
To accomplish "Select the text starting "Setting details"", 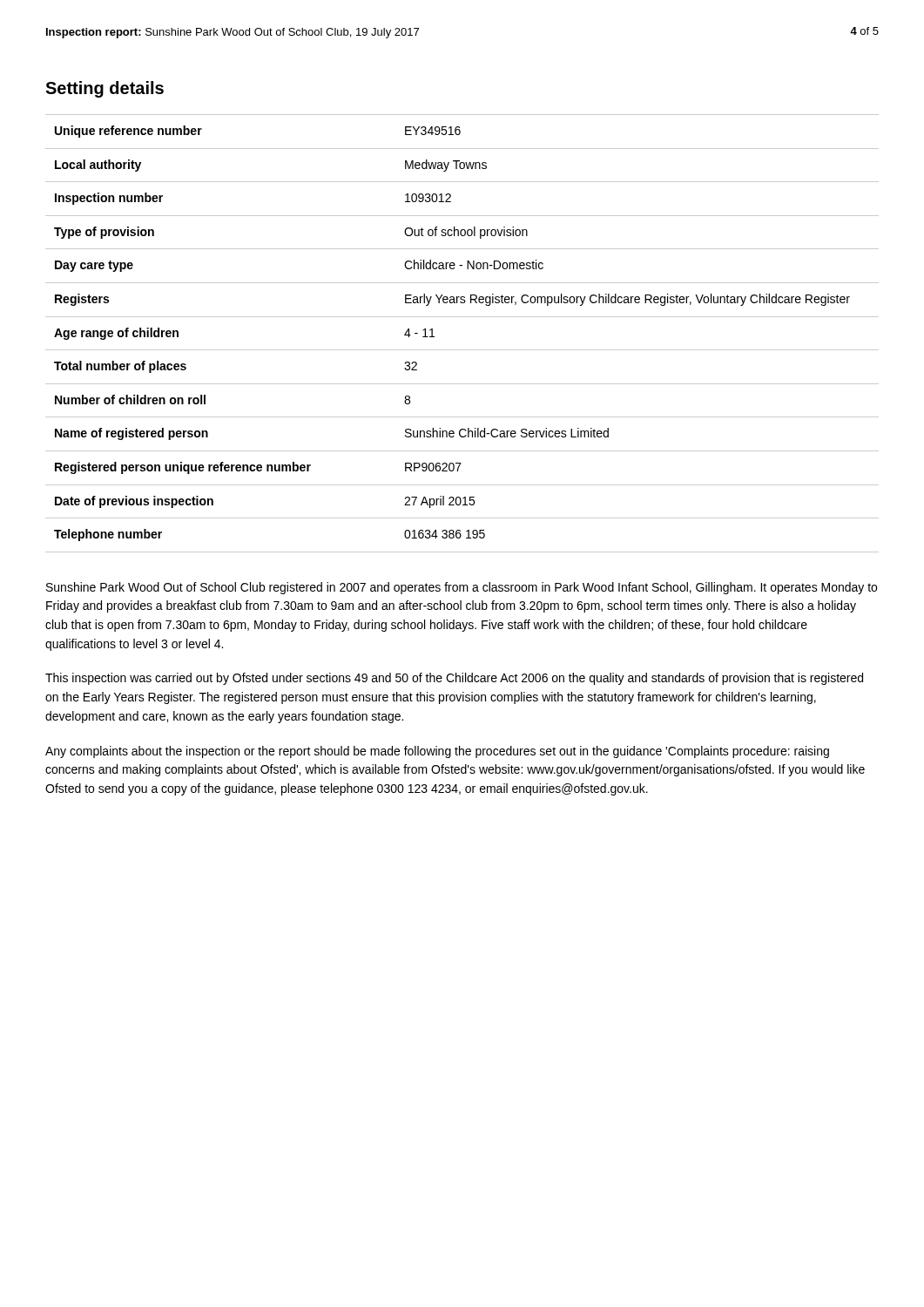I will point(105,88).
